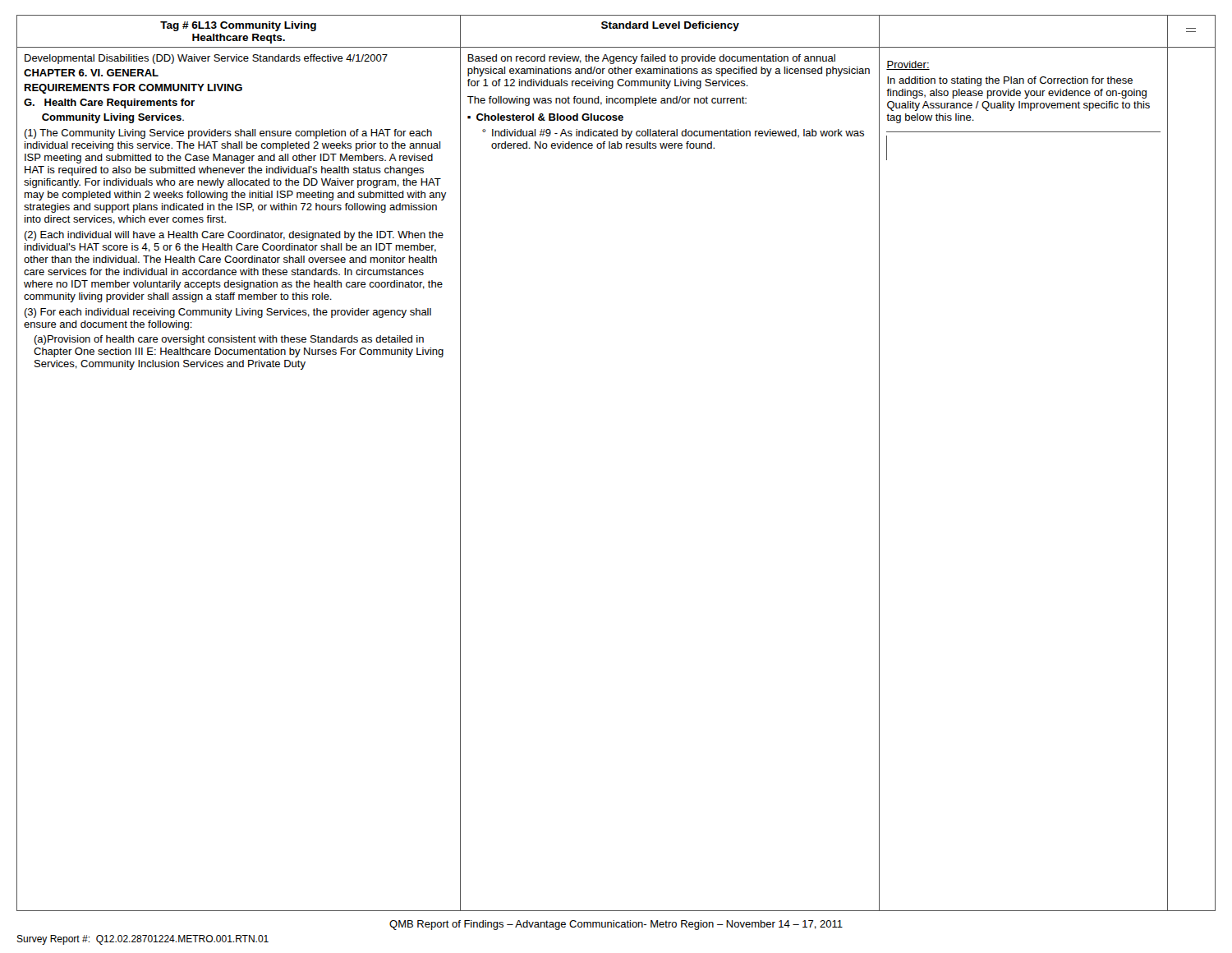Viewport: 1232px width, 953px height.
Task: Select the table that reads "Tag # 6L13"
Action: [x=616, y=463]
